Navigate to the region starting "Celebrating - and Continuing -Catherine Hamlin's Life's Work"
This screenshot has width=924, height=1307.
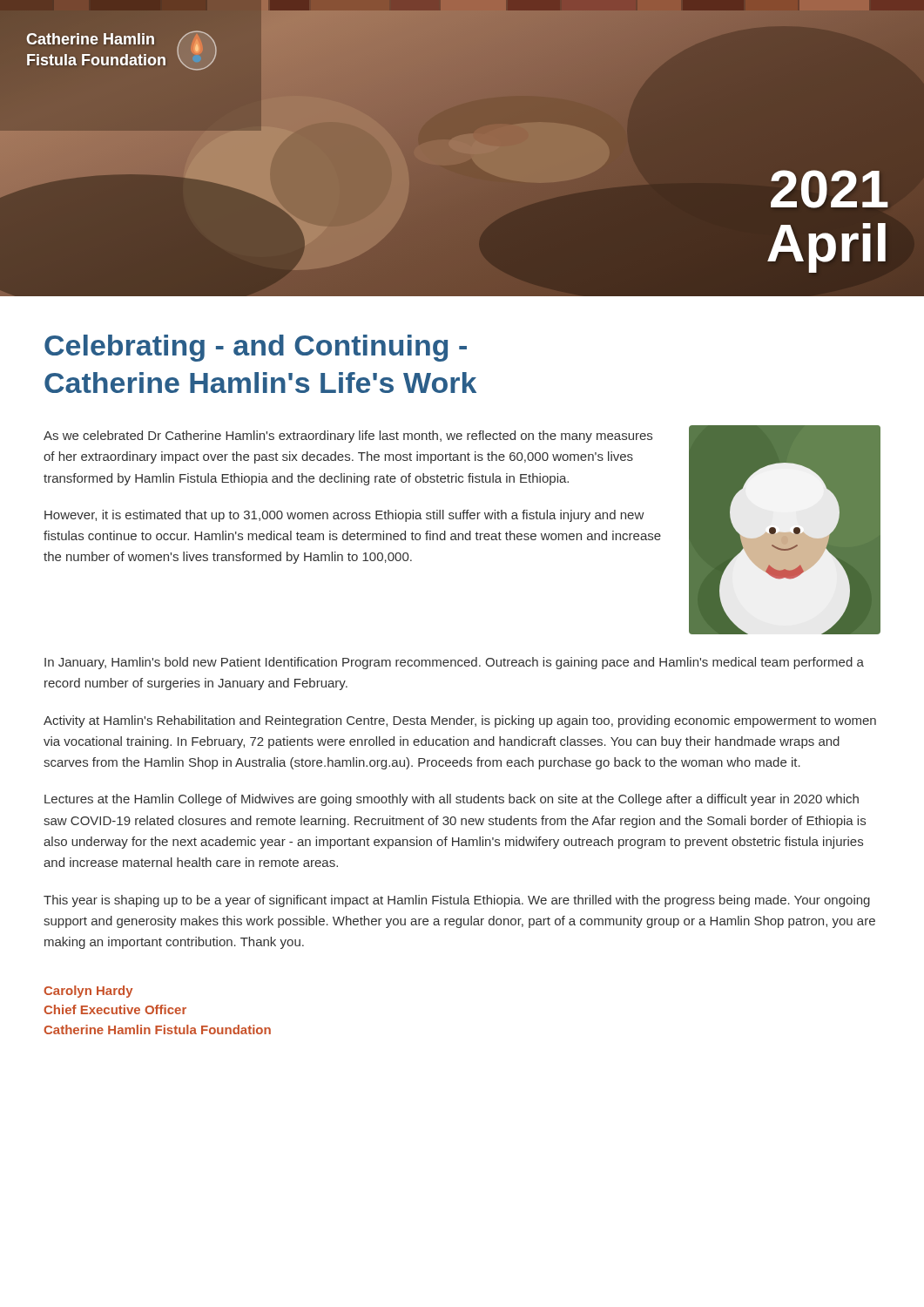(x=260, y=364)
